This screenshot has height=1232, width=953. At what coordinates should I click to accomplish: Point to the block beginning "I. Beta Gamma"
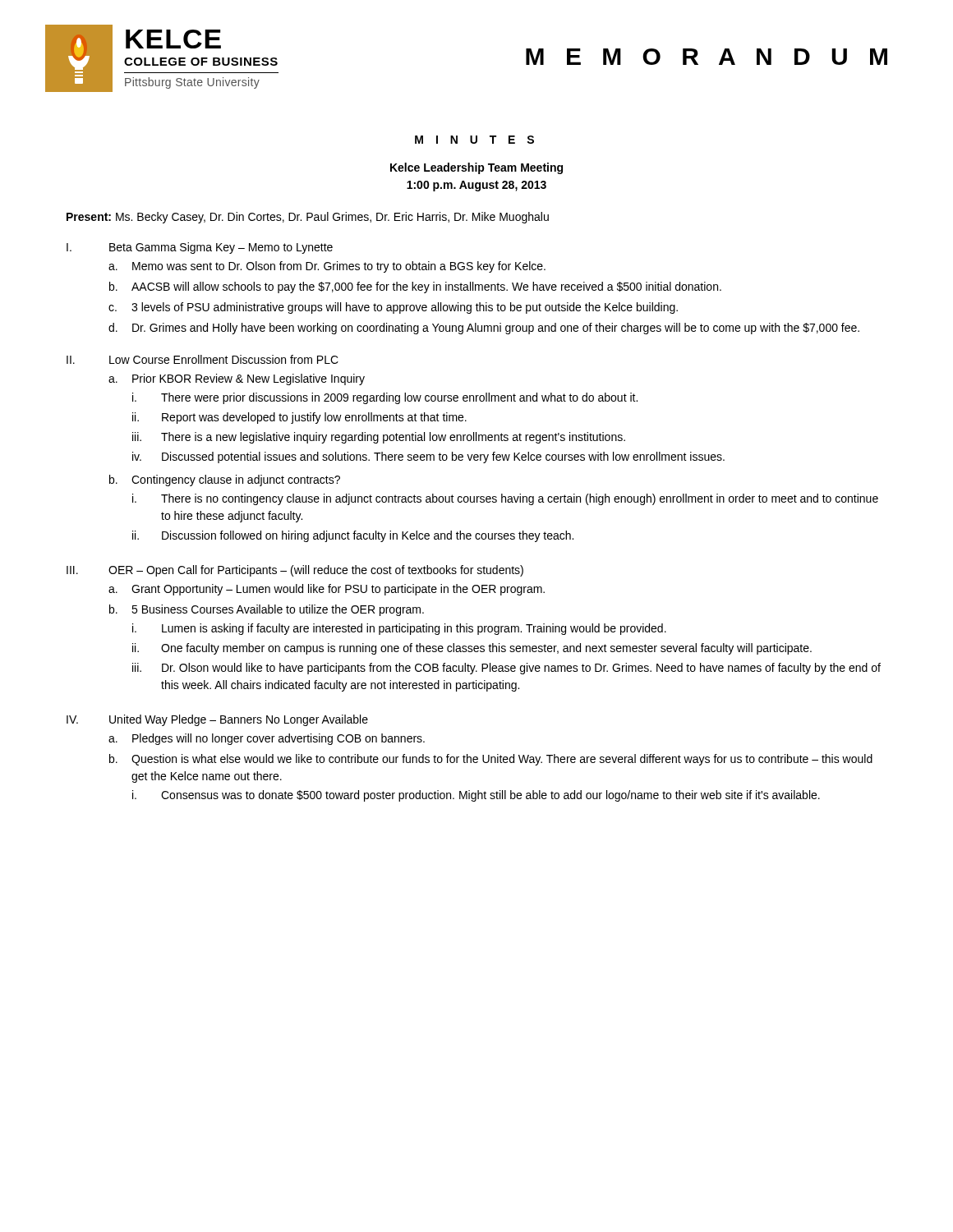476,290
